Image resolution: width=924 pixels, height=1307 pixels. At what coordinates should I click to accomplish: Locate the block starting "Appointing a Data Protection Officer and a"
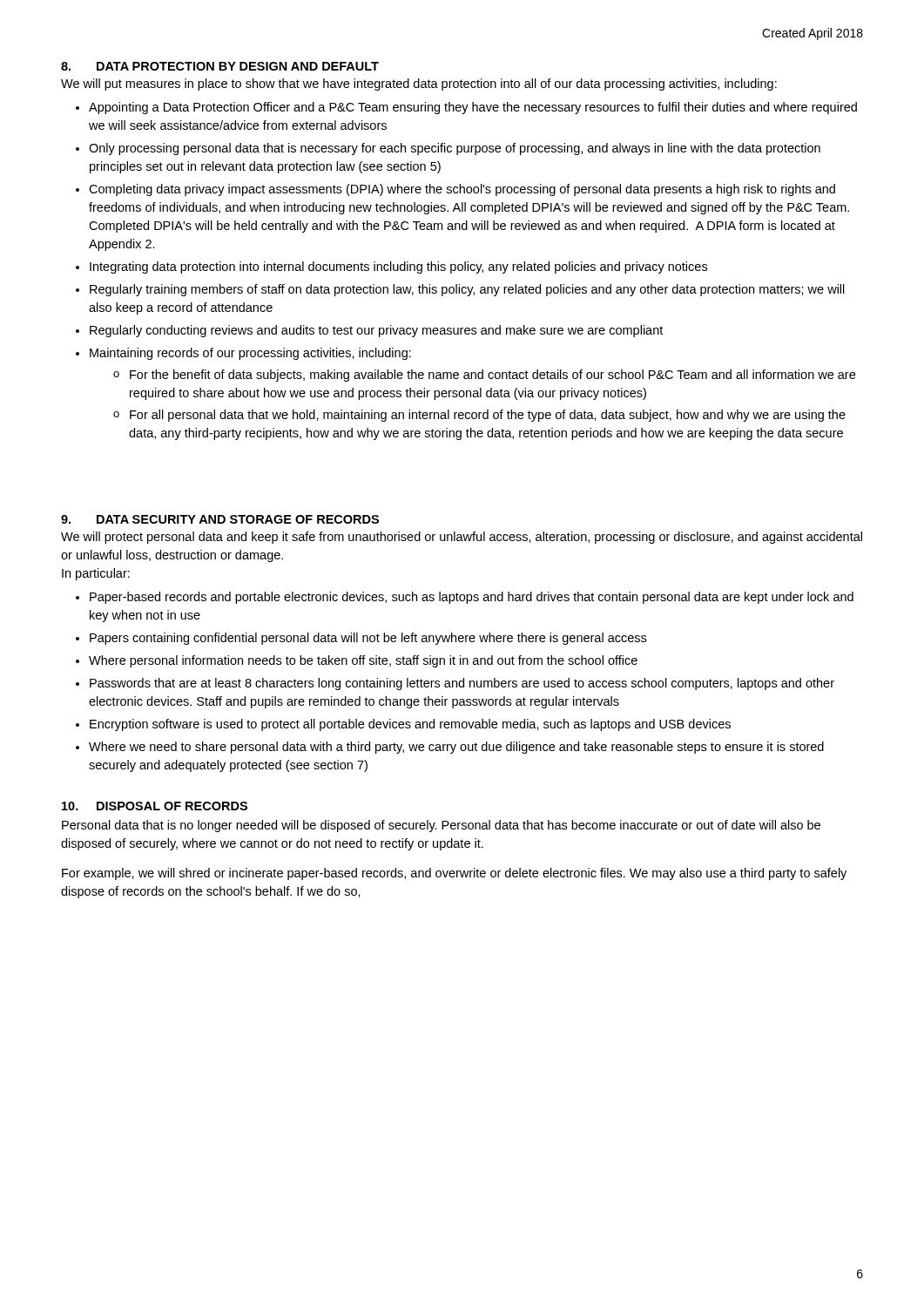[473, 116]
